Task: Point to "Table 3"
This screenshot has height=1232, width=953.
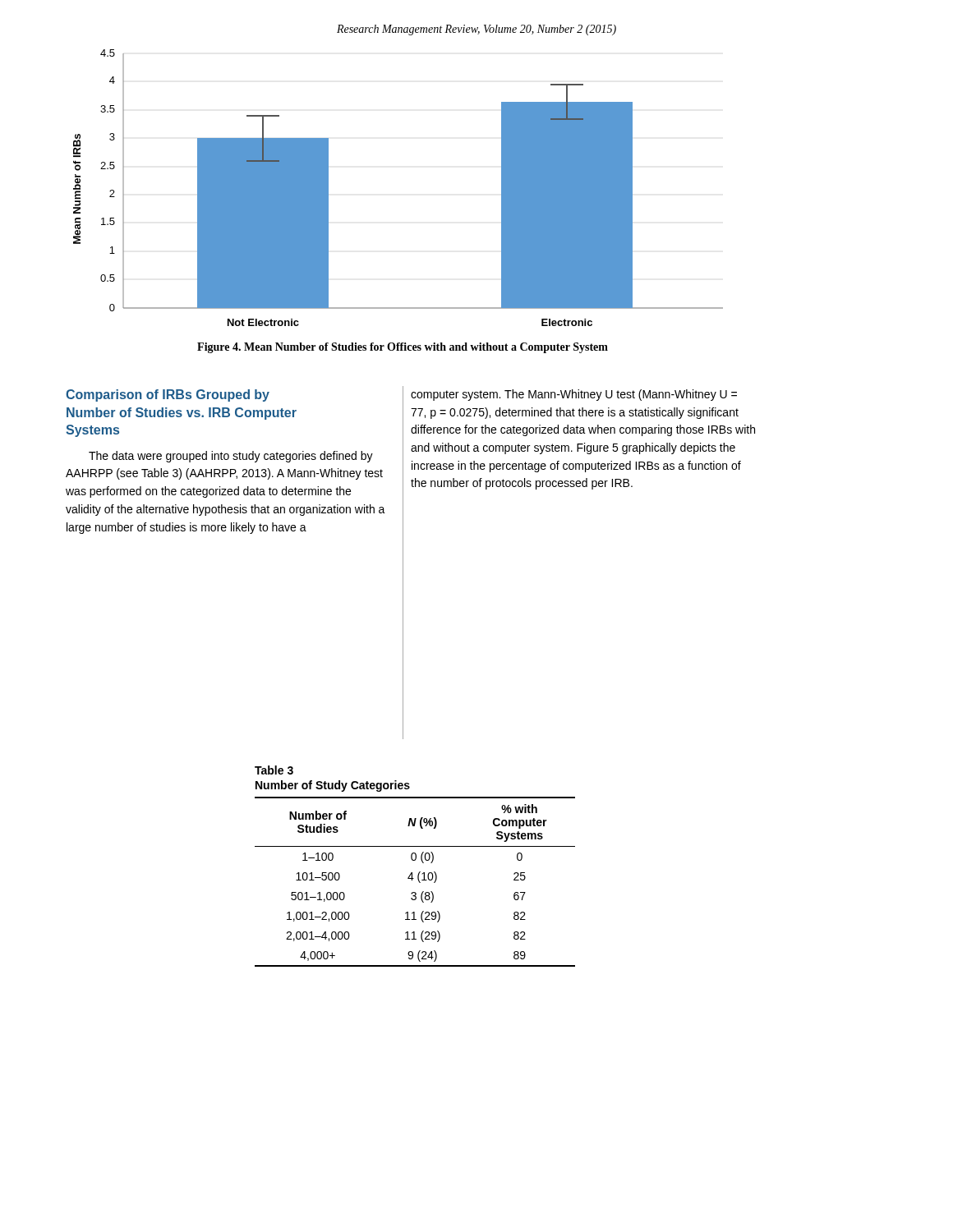Action: click(x=274, y=770)
